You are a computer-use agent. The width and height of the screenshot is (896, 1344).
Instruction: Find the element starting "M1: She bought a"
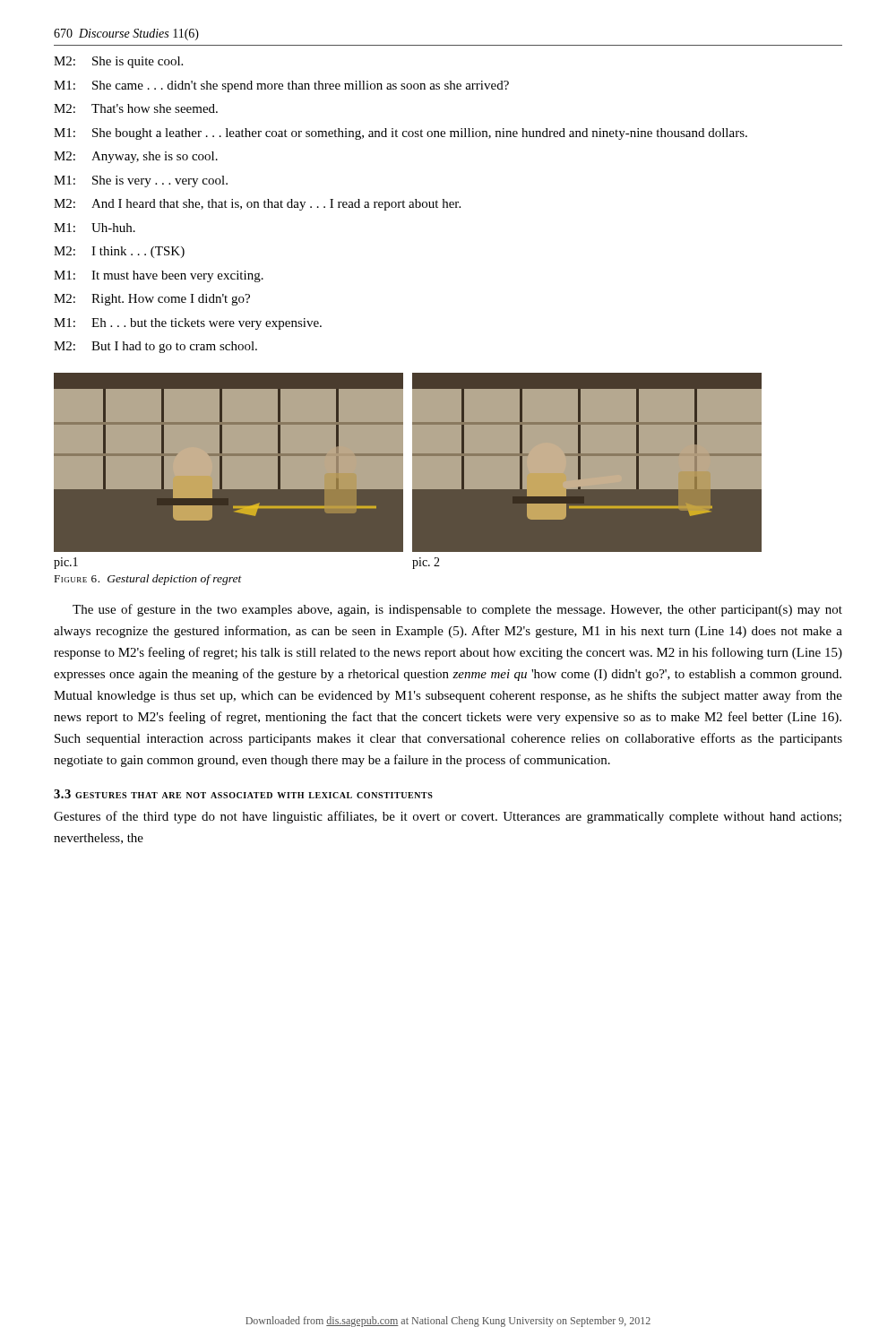tap(448, 132)
